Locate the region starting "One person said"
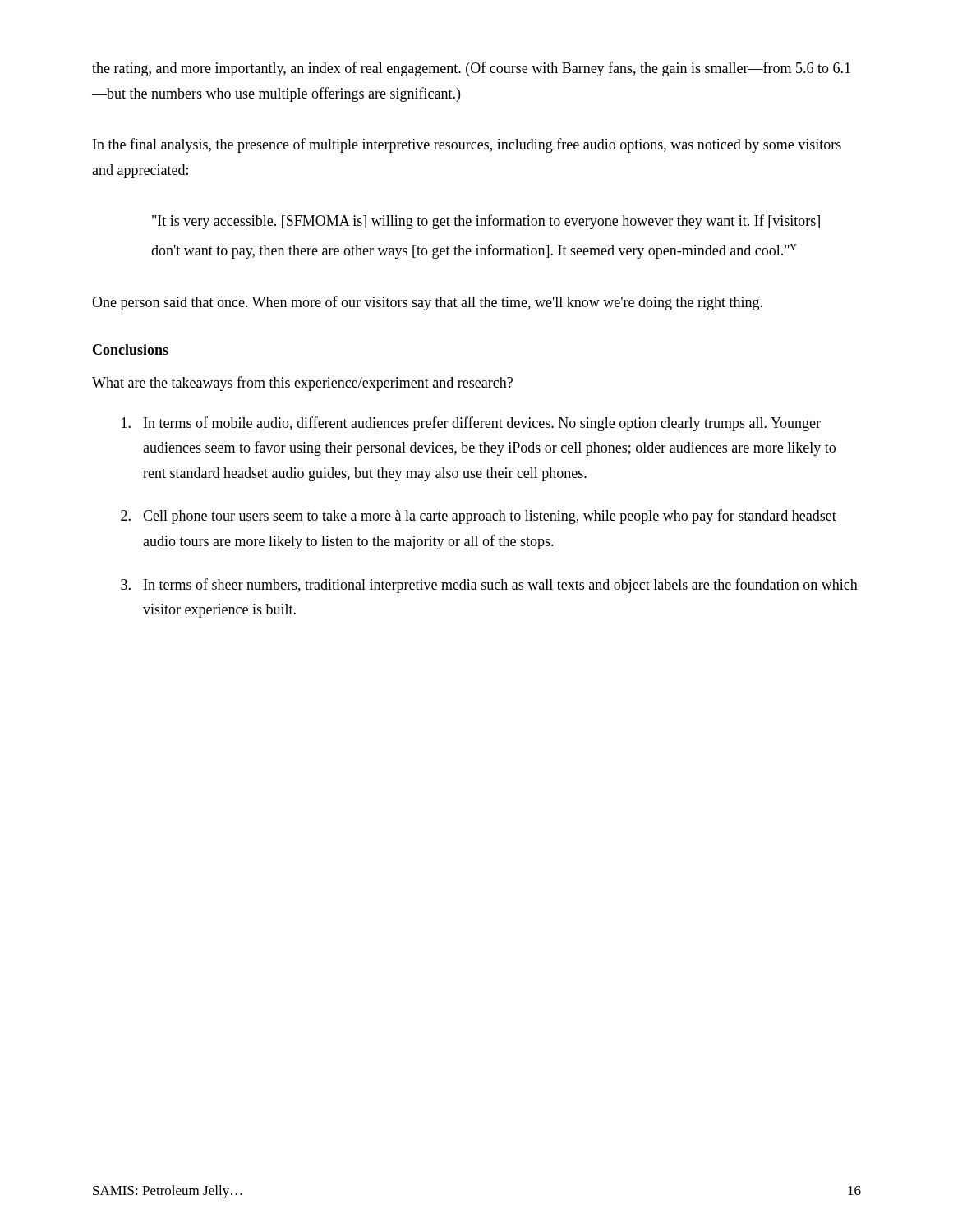This screenshot has width=953, height=1232. click(428, 303)
